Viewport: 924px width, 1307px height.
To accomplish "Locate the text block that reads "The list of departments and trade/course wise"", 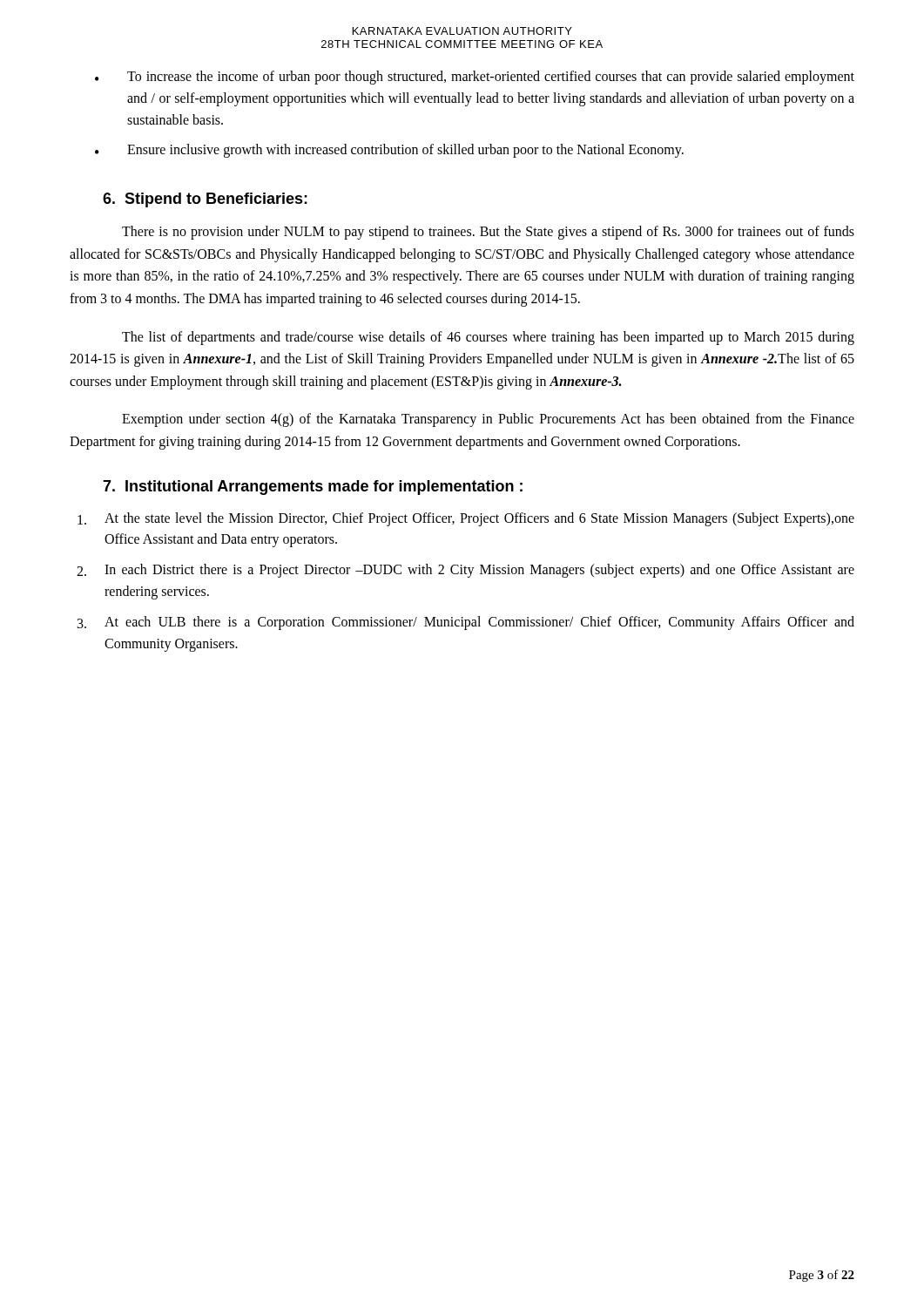I will pos(462,359).
